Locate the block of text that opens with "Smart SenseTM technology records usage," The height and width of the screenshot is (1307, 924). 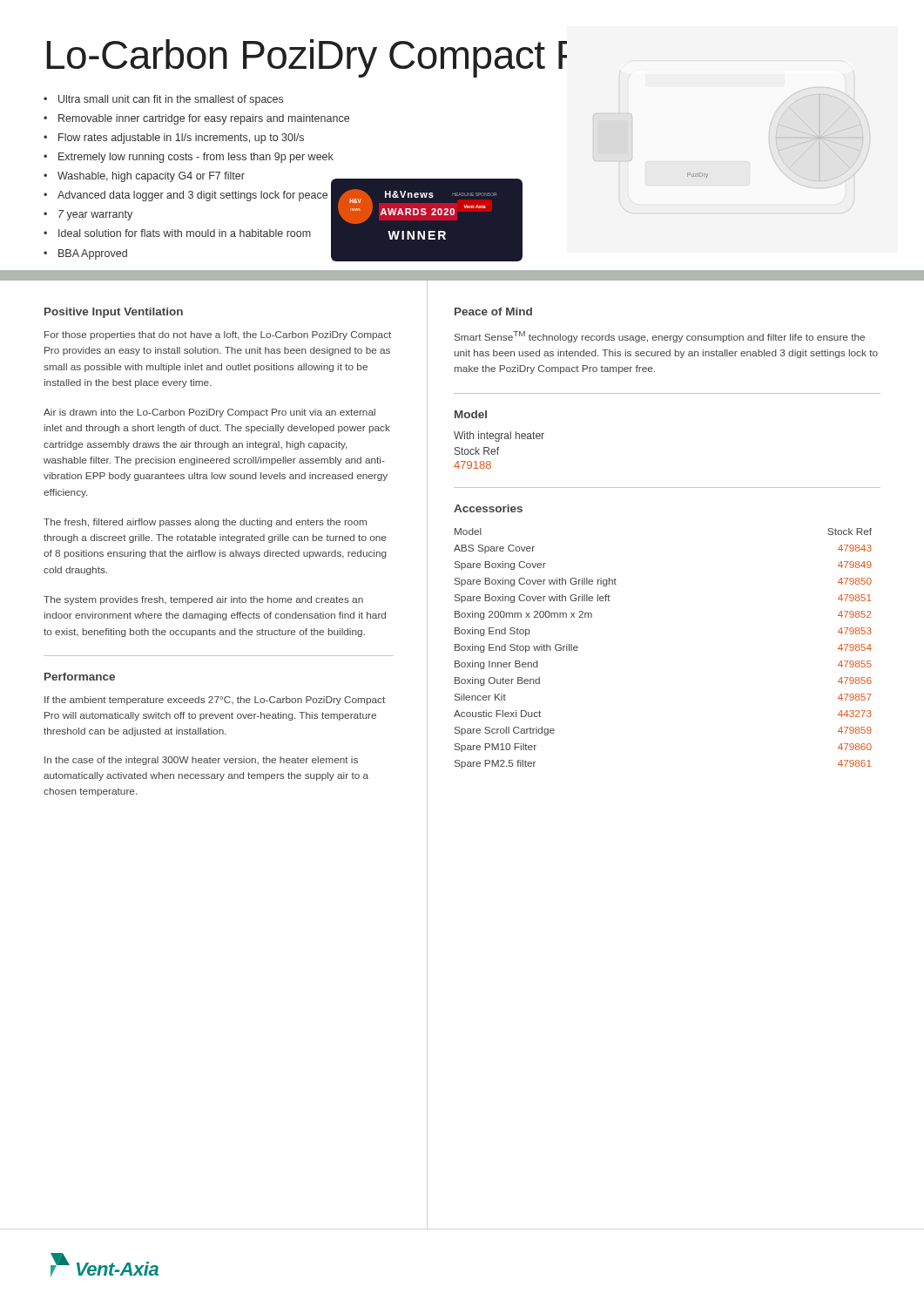pos(667,352)
